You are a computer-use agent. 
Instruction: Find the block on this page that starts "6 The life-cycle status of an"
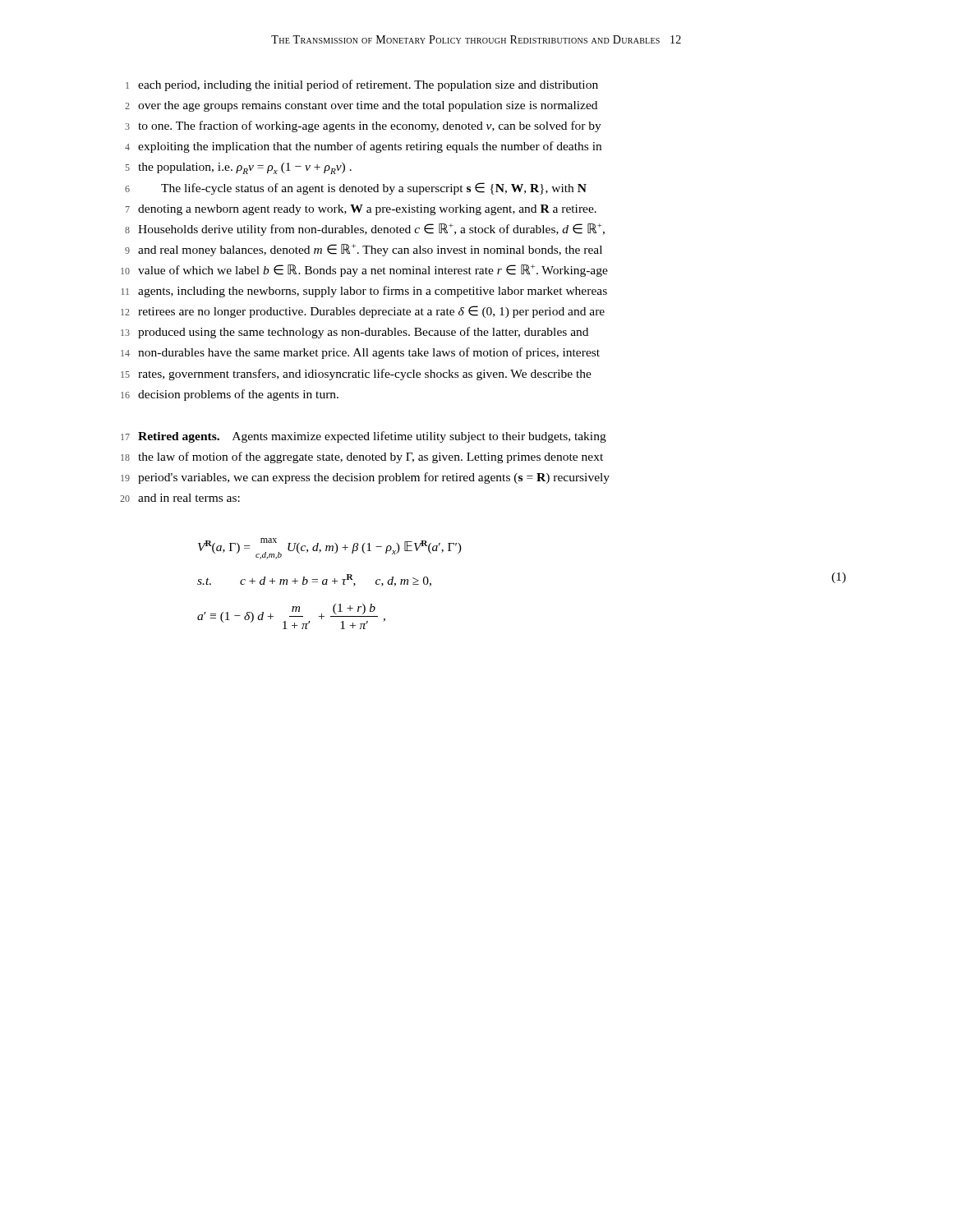point(476,290)
